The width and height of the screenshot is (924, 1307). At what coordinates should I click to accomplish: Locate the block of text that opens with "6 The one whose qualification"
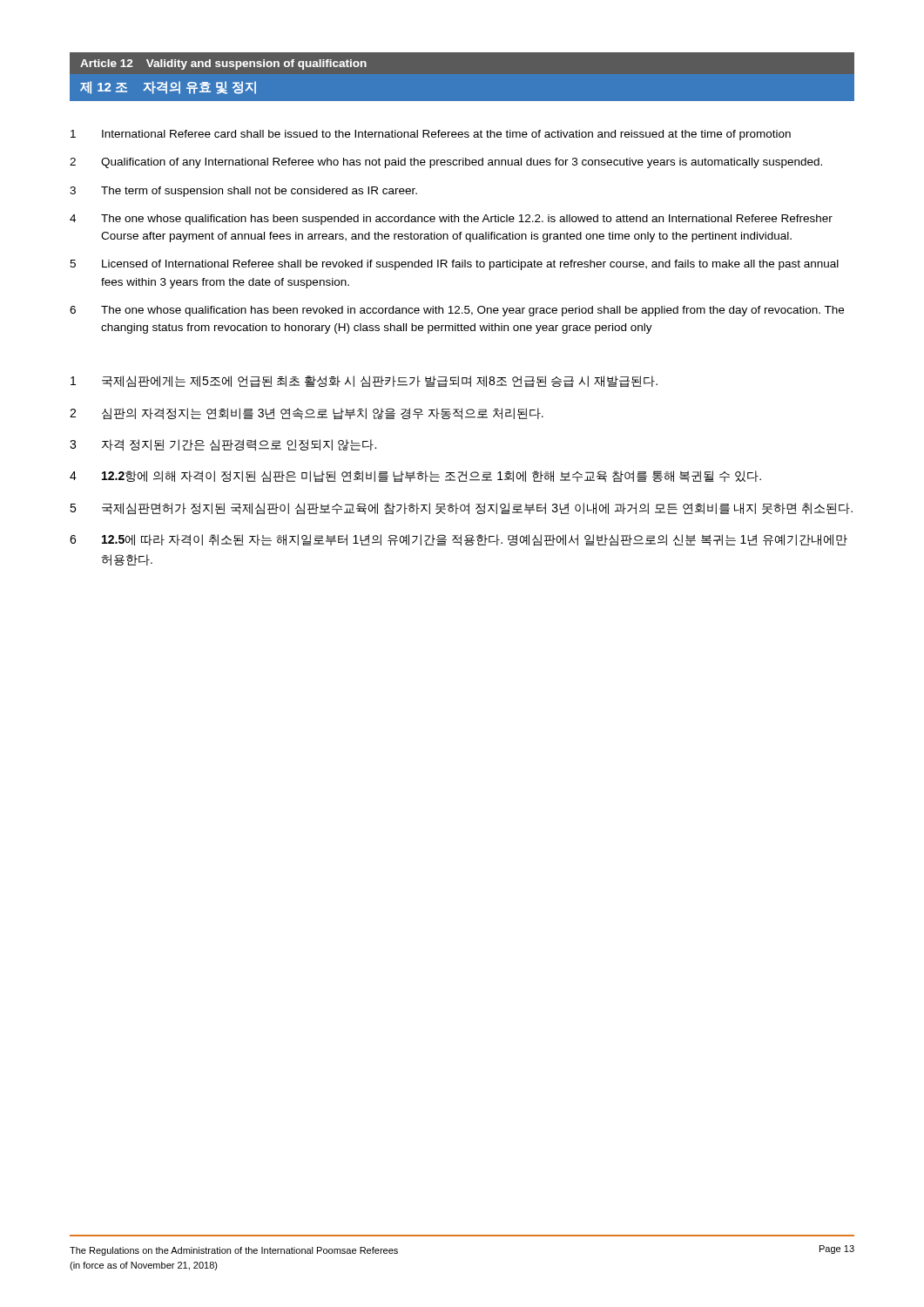(462, 319)
